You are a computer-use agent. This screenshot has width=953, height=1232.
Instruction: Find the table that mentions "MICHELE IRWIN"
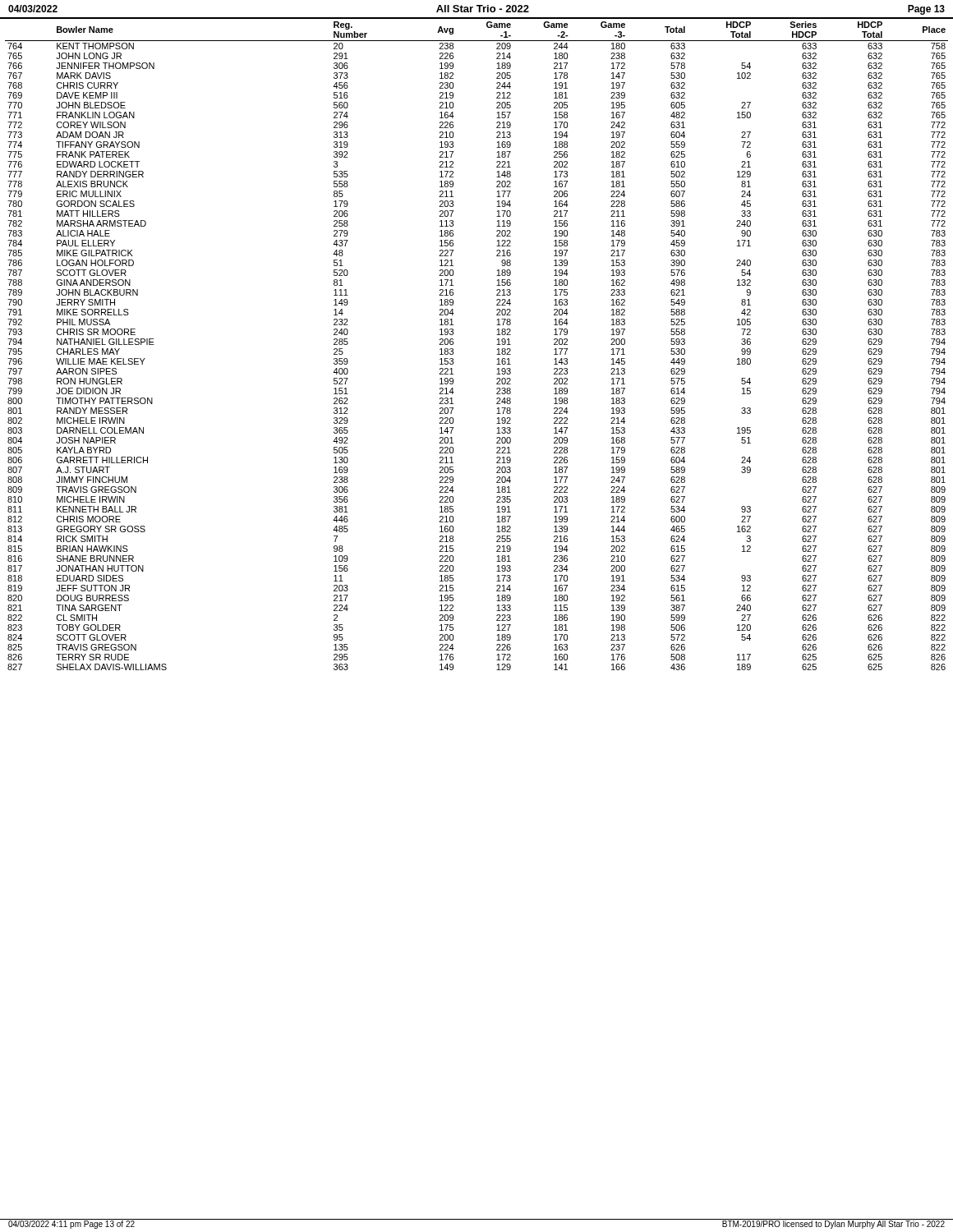click(x=476, y=345)
